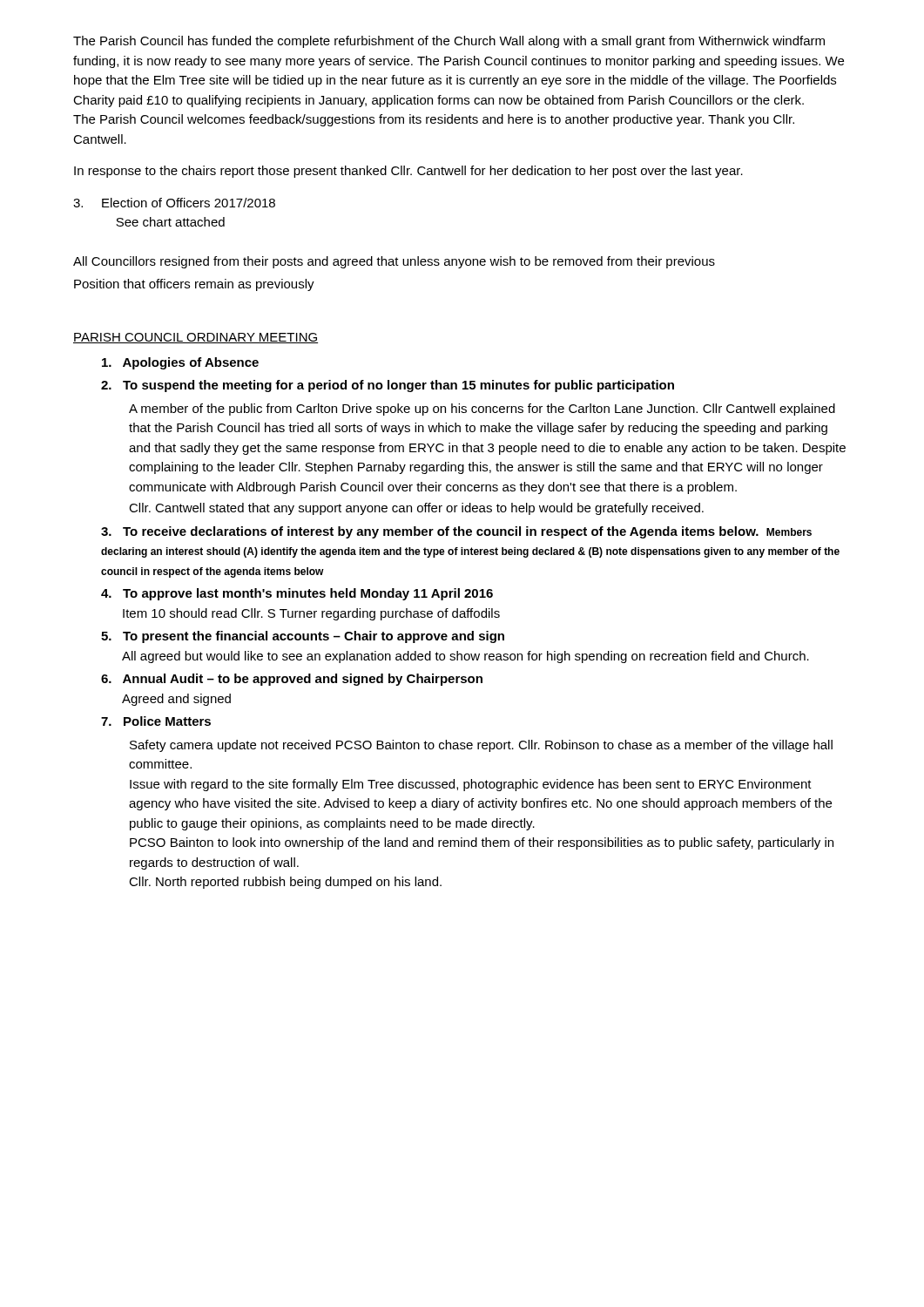Select the element starting "Cllr. Cantwell stated"
The width and height of the screenshot is (924, 1307).
tap(490, 508)
